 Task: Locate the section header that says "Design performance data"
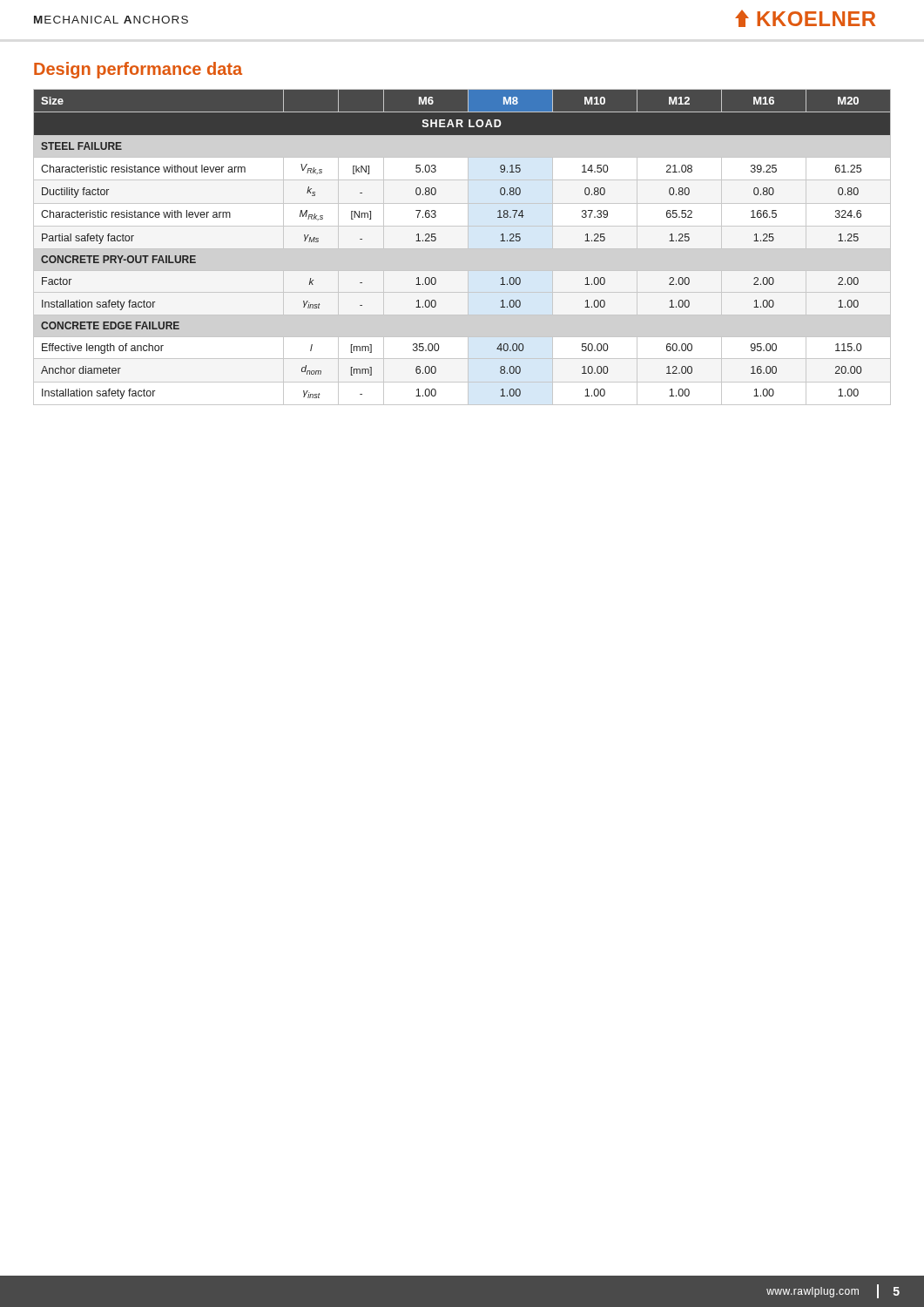tap(138, 69)
